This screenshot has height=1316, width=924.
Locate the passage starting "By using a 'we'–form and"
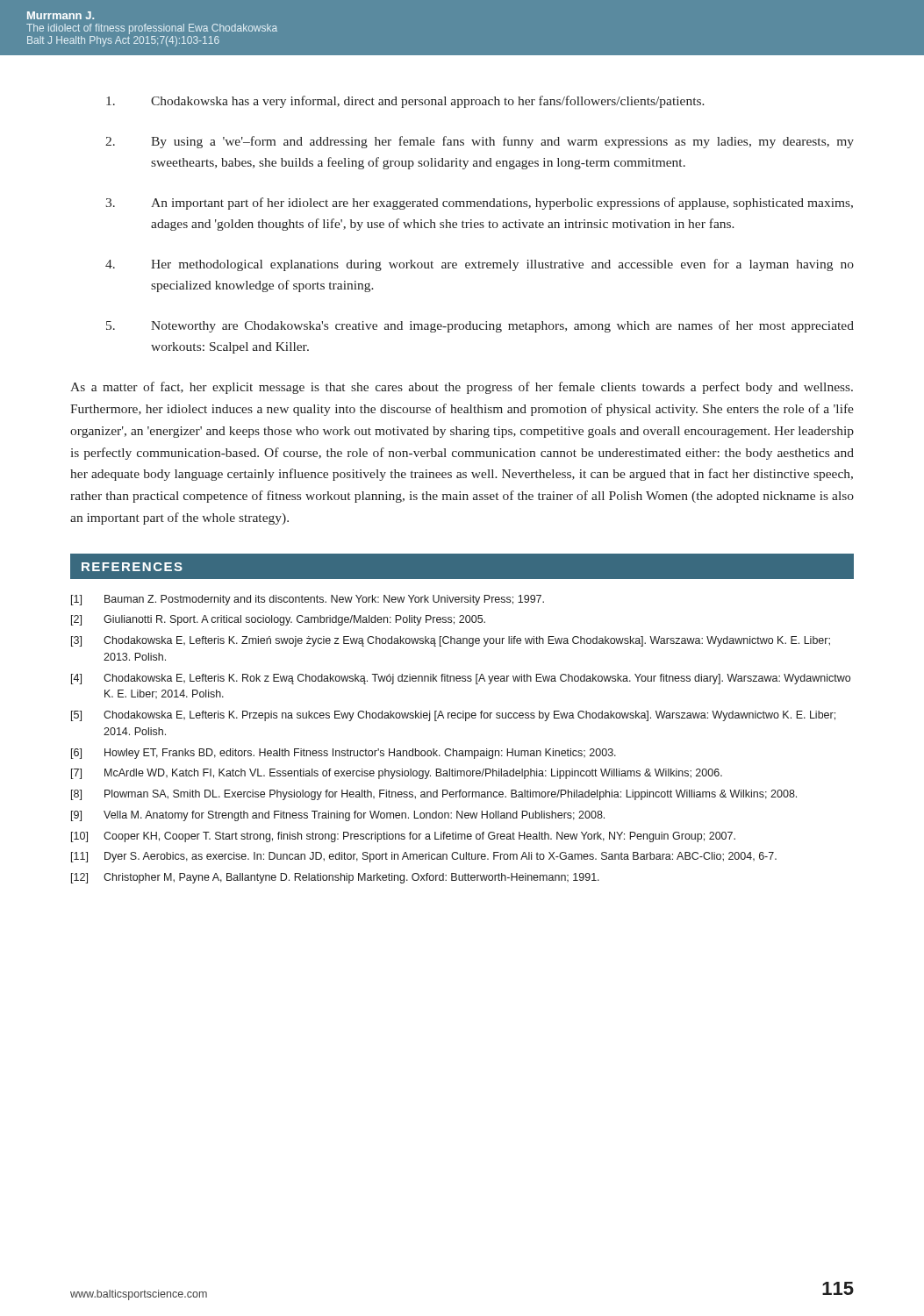(x=502, y=152)
